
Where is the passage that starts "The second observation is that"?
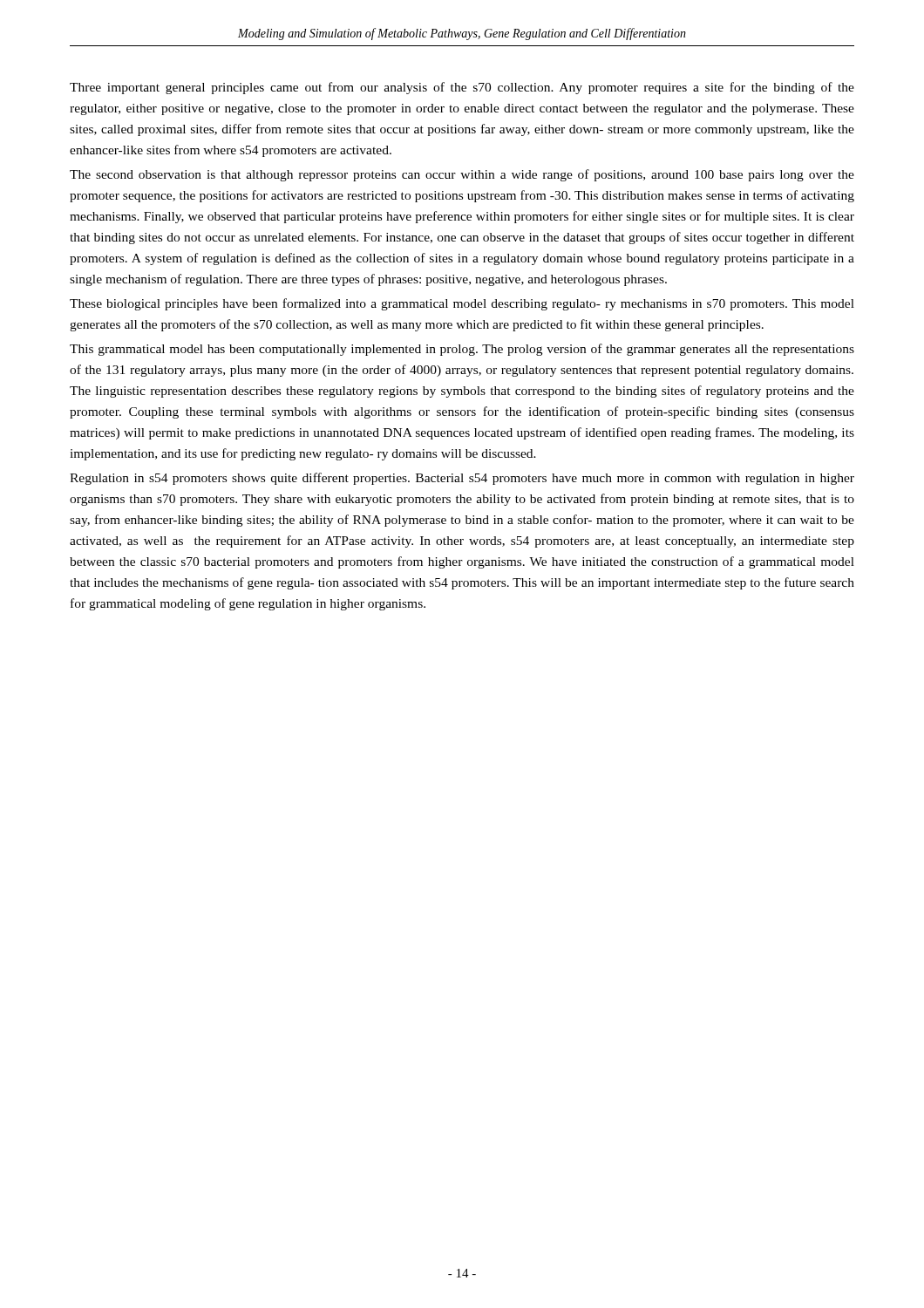(x=462, y=226)
